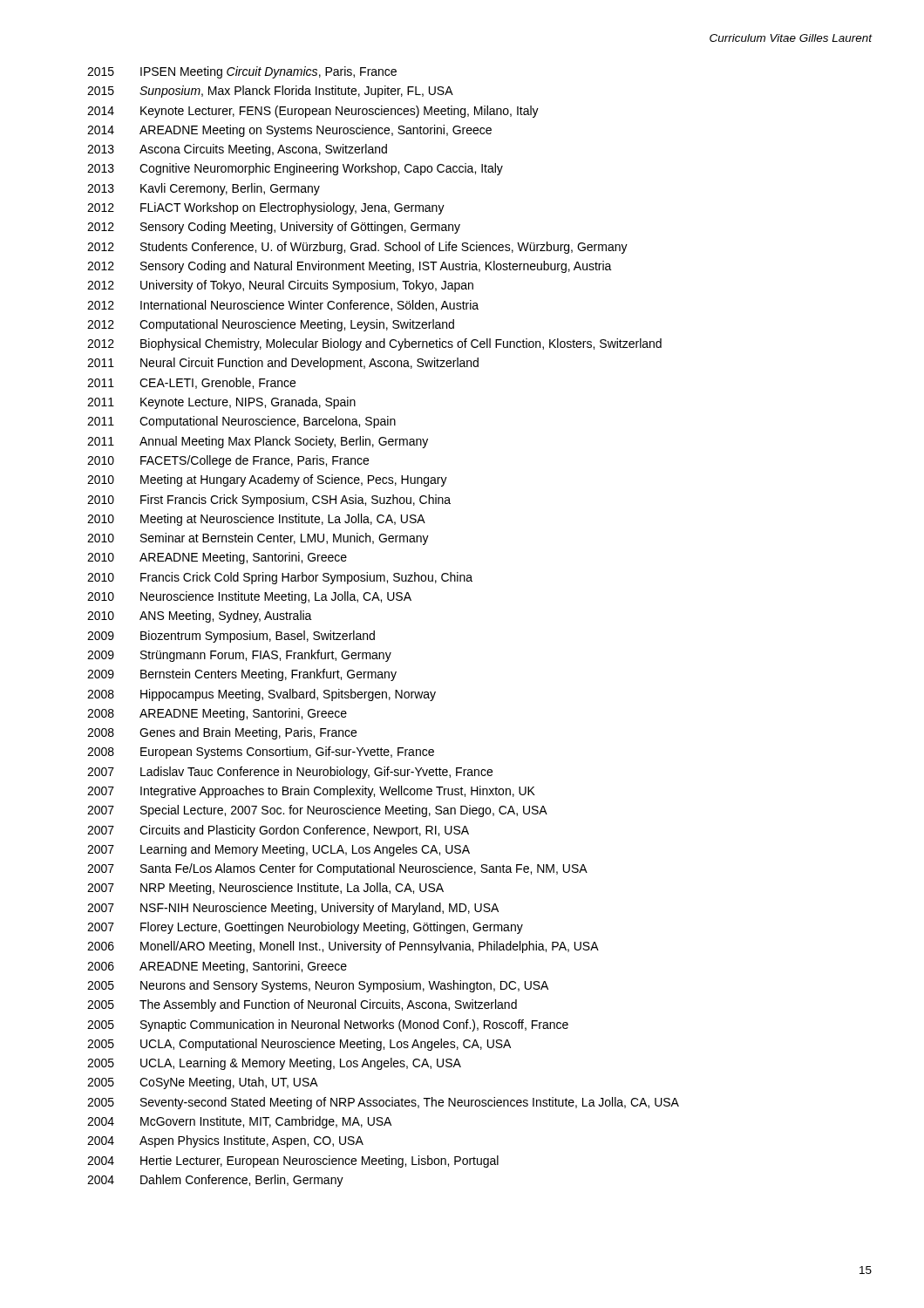
Task: Locate the list item containing "2008Genes and Brain Meeting,"
Action: tap(222, 733)
